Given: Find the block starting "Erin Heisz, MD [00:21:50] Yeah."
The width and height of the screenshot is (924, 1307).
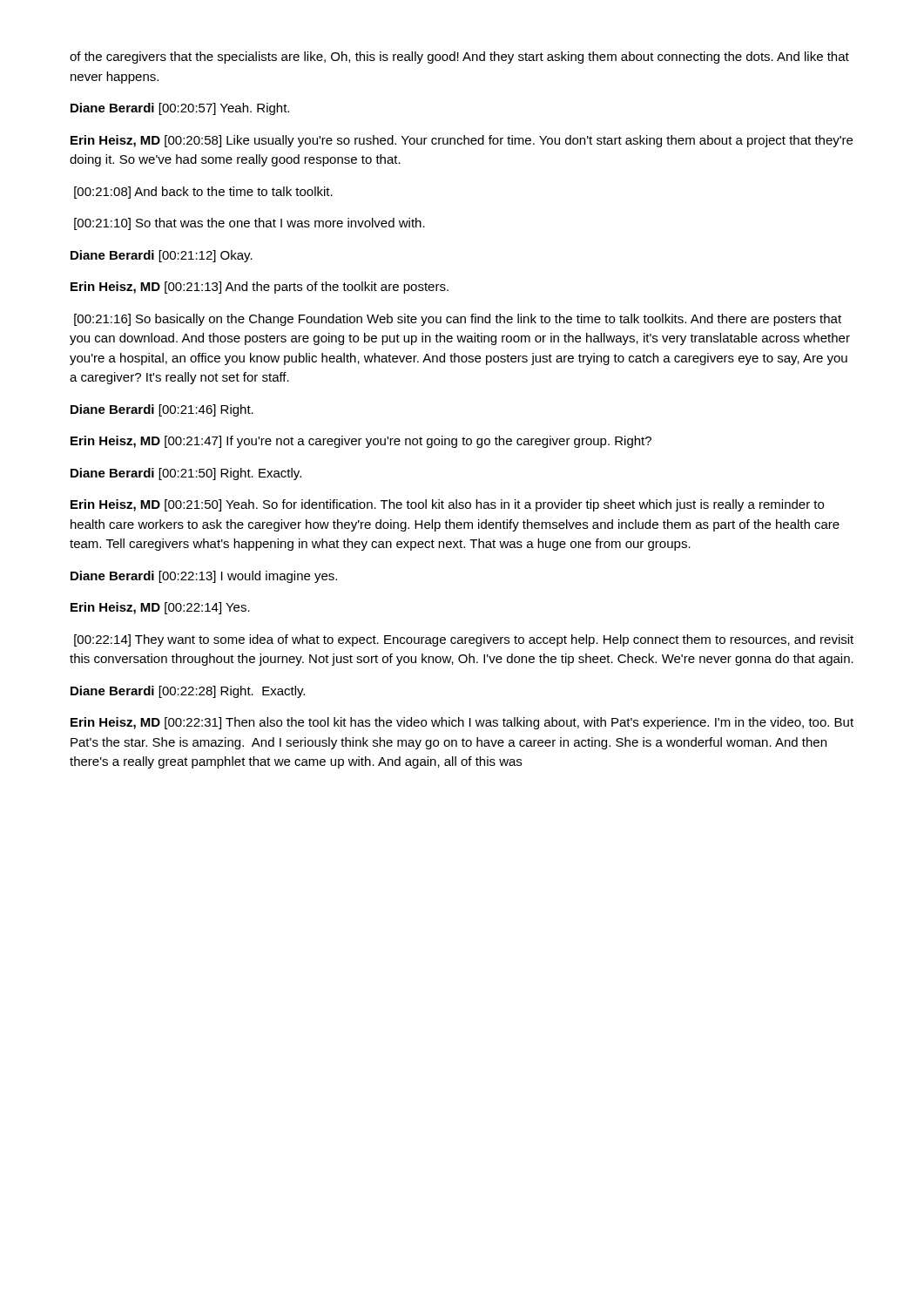Looking at the screenshot, I should pyautogui.click(x=462, y=524).
